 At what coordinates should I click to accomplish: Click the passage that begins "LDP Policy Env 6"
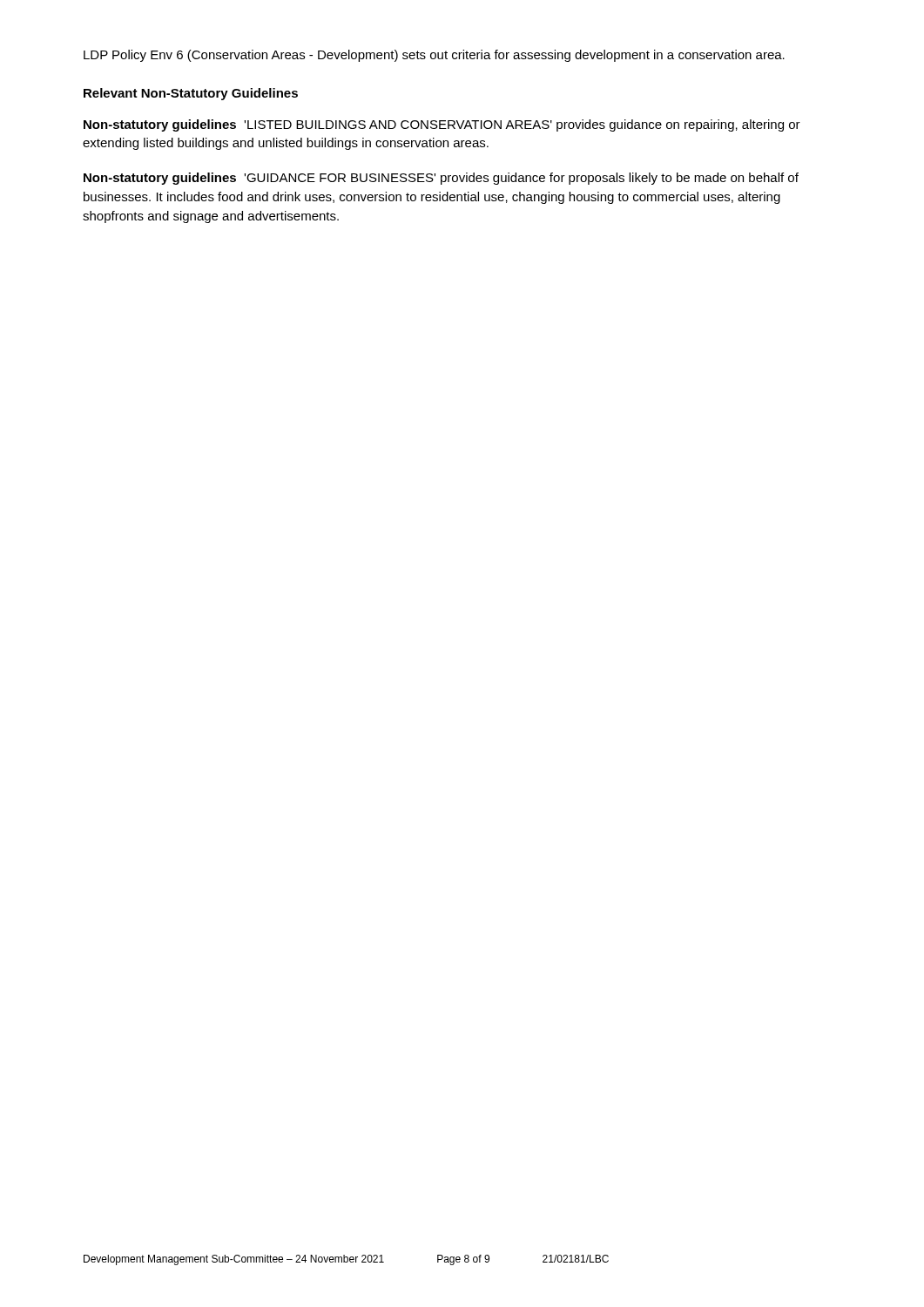click(434, 54)
